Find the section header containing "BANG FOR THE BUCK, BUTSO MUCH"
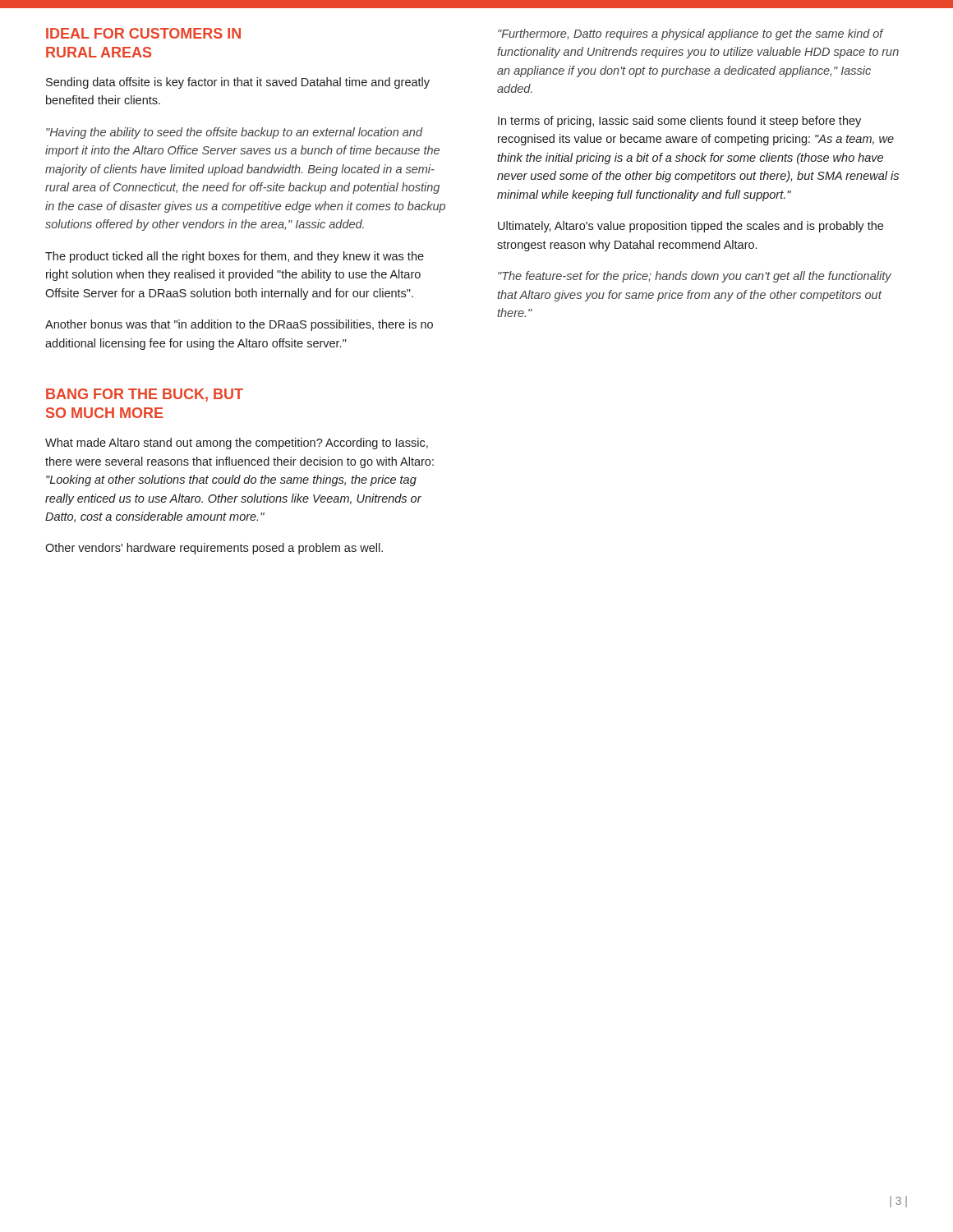 144,404
